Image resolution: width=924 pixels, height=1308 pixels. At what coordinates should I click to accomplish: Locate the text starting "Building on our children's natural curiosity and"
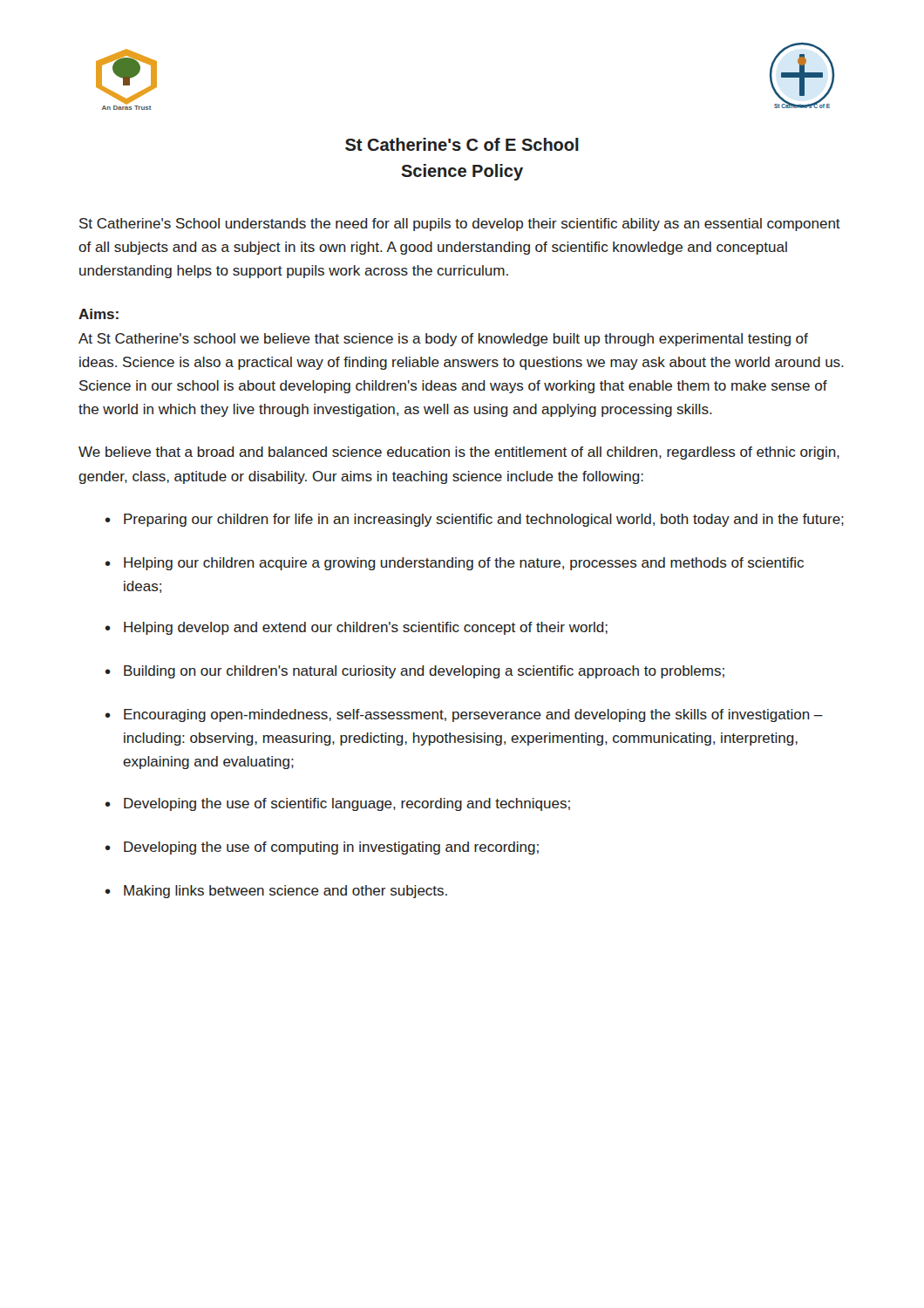[484, 671]
